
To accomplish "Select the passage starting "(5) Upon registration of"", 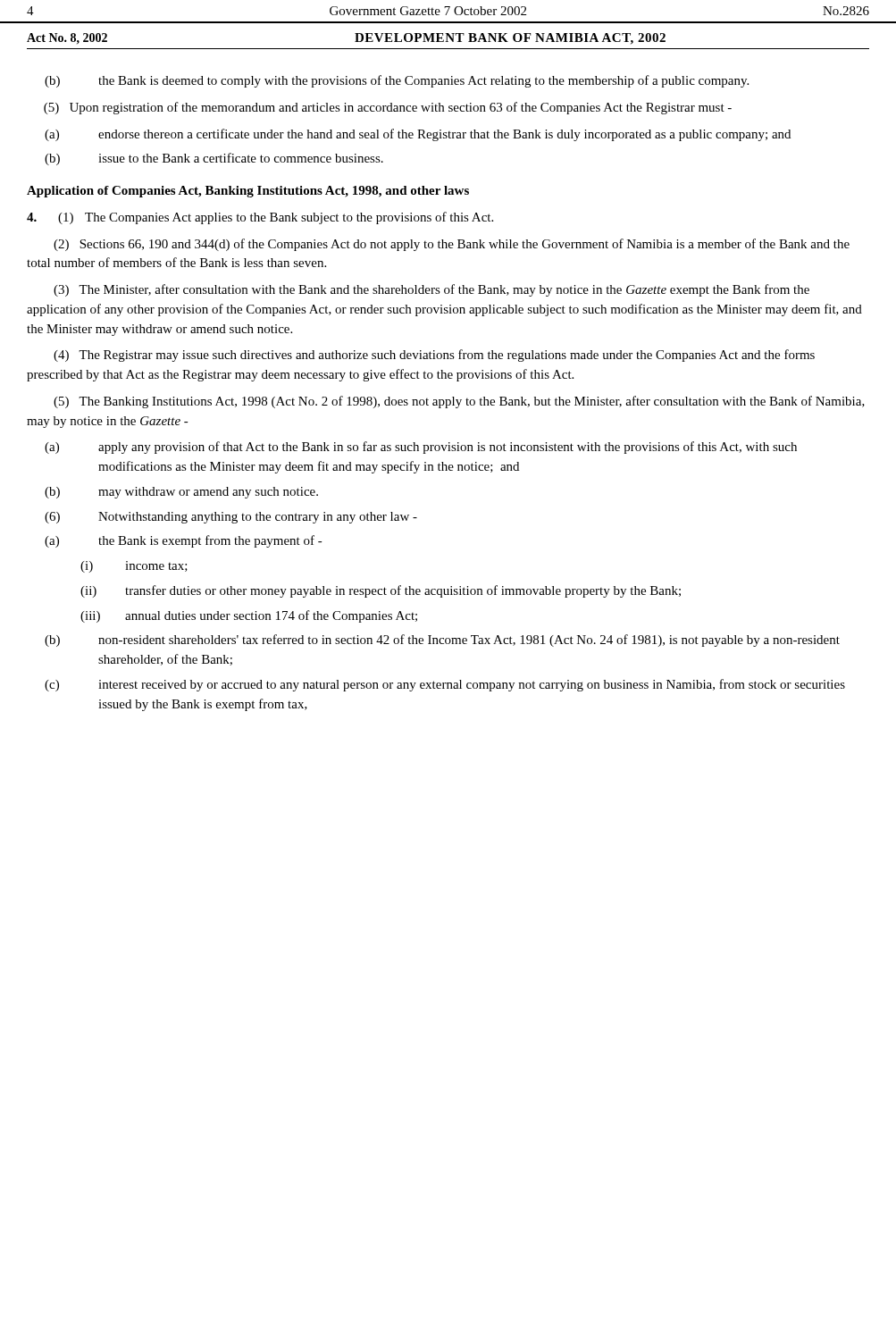I will pos(379,107).
